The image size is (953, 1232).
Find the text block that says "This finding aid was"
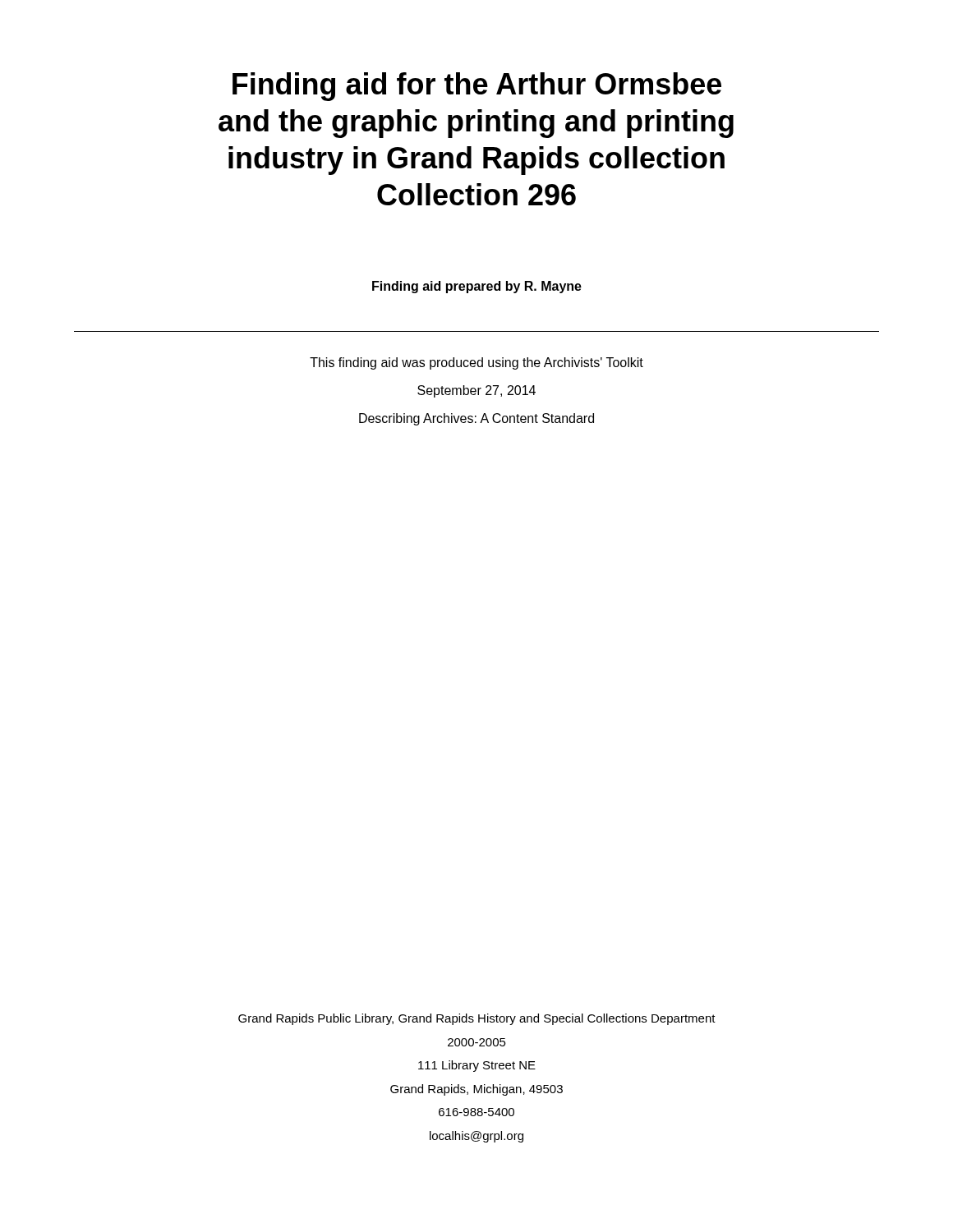coord(476,391)
